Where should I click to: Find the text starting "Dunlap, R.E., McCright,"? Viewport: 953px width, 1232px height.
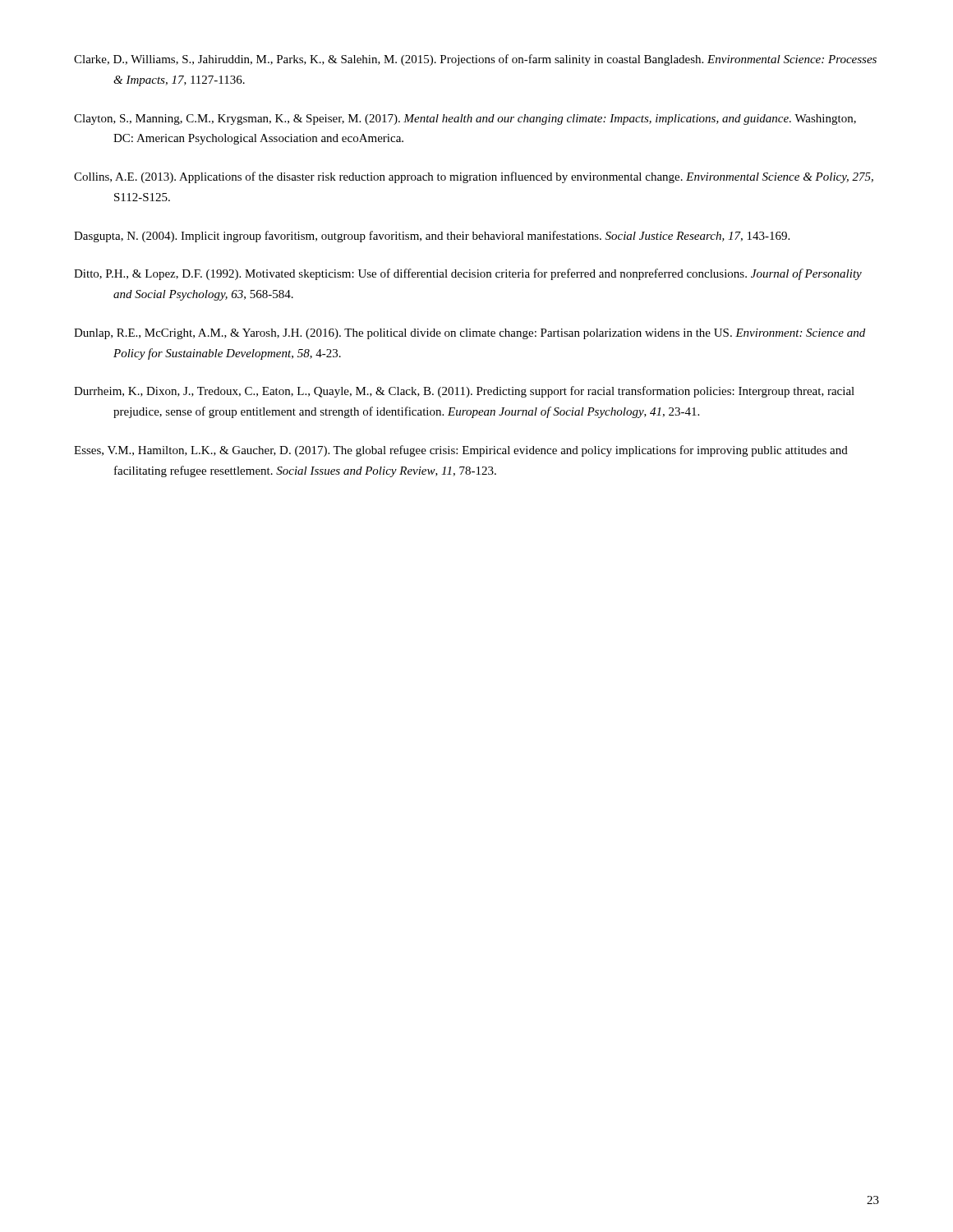click(x=470, y=343)
